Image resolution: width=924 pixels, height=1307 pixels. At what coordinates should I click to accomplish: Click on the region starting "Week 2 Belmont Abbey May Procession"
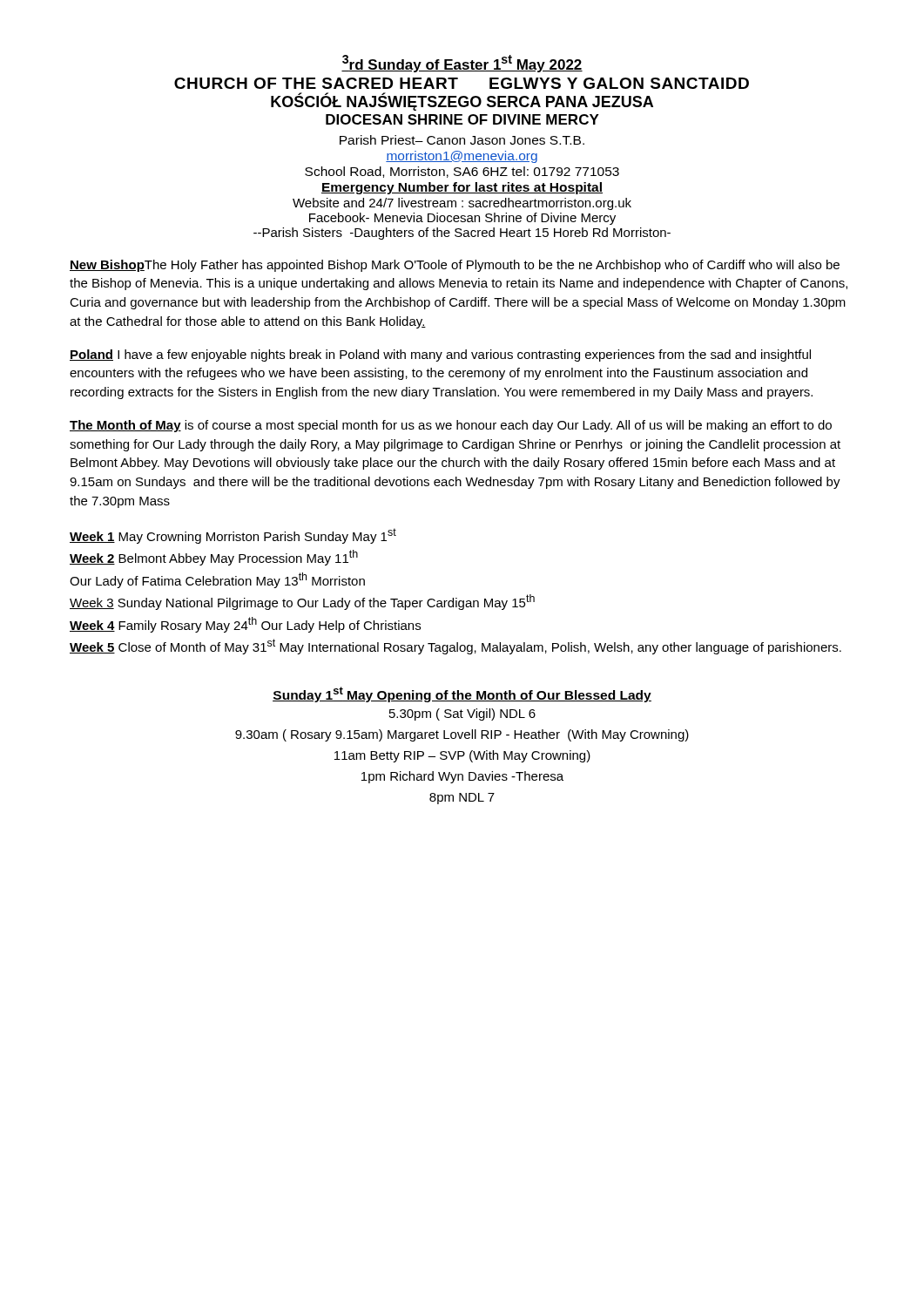[214, 557]
